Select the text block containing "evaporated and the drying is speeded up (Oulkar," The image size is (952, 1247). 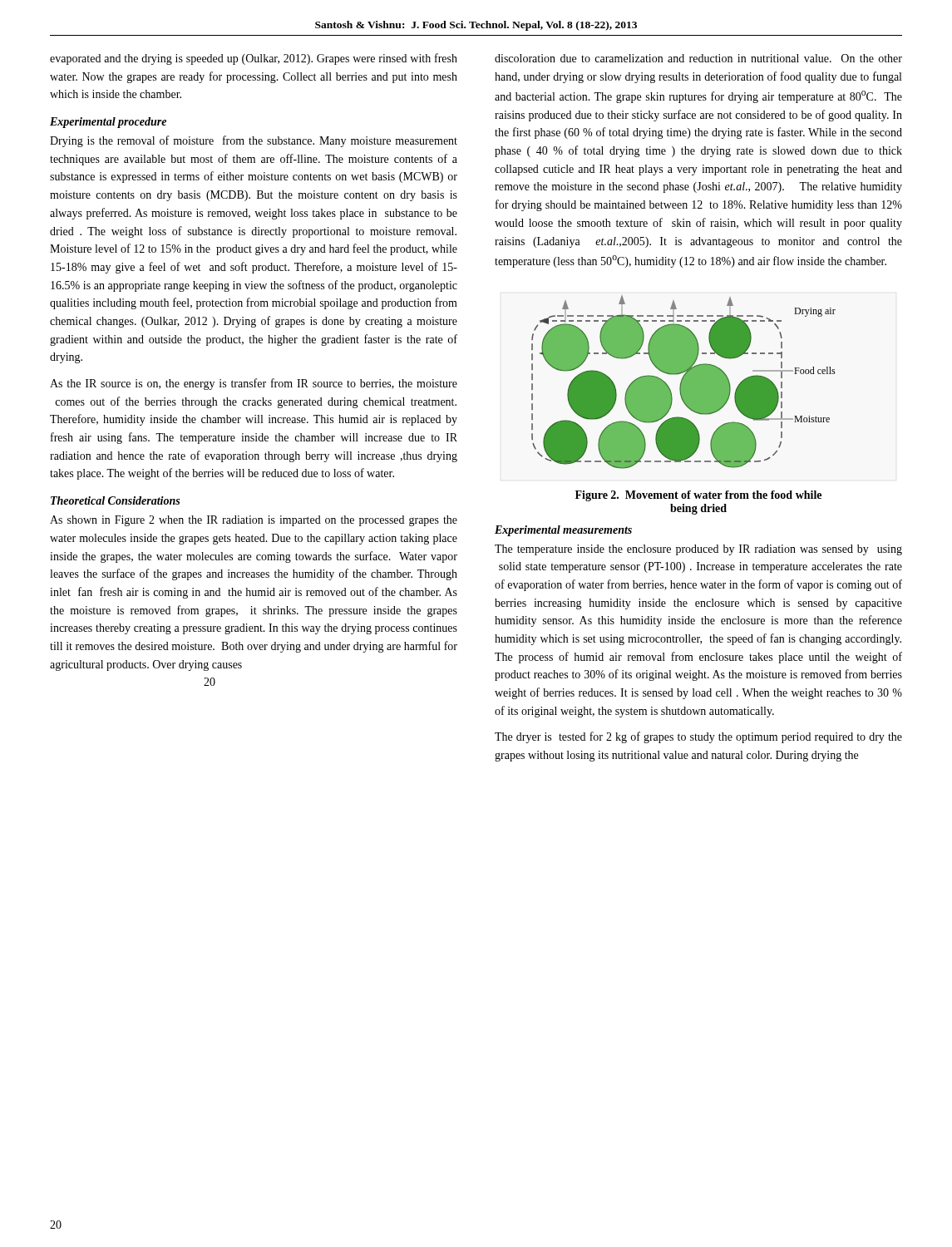click(x=254, y=77)
